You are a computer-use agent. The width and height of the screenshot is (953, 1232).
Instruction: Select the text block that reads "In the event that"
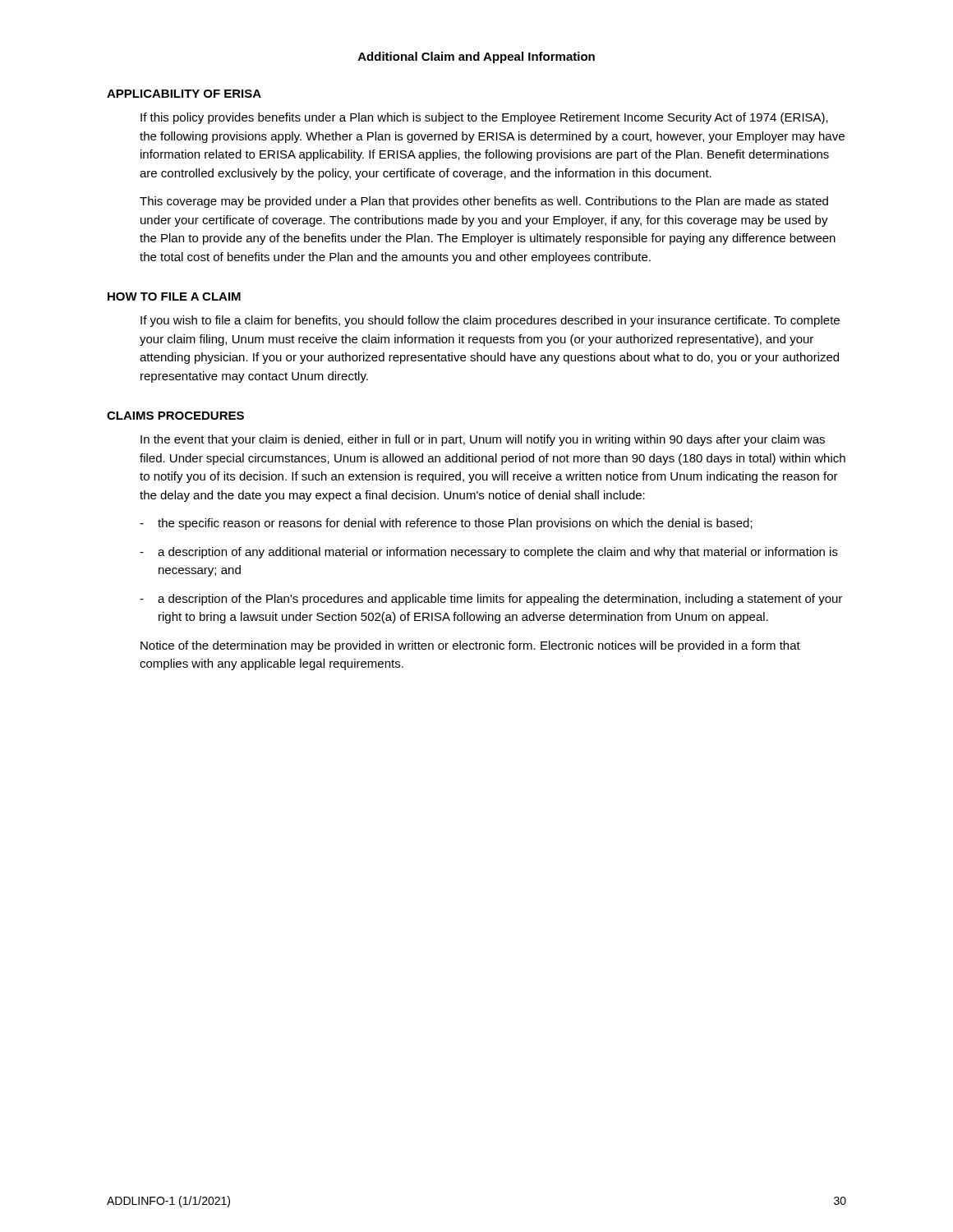pyautogui.click(x=493, y=467)
